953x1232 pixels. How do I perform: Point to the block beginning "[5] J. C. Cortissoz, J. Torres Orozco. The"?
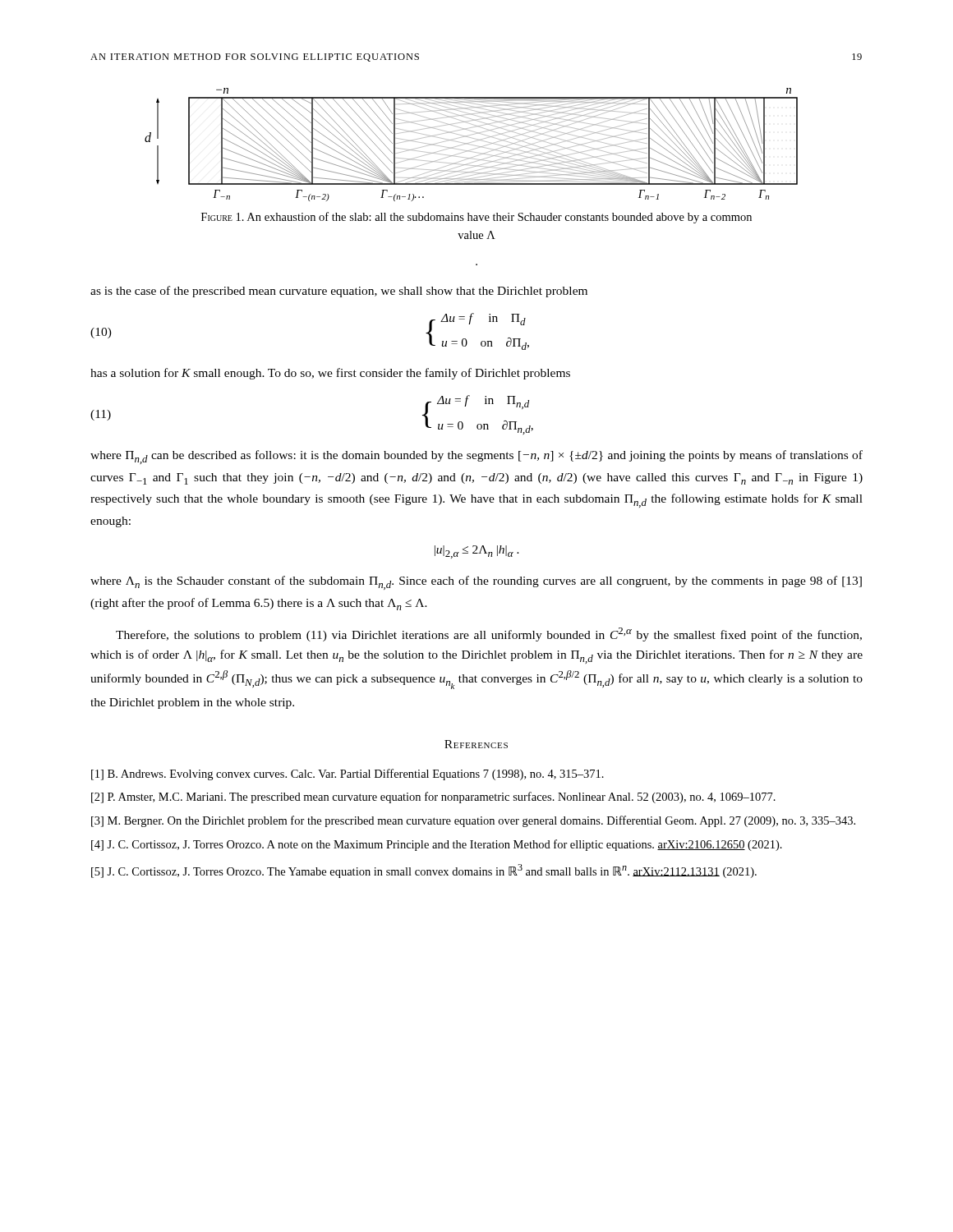point(424,869)
